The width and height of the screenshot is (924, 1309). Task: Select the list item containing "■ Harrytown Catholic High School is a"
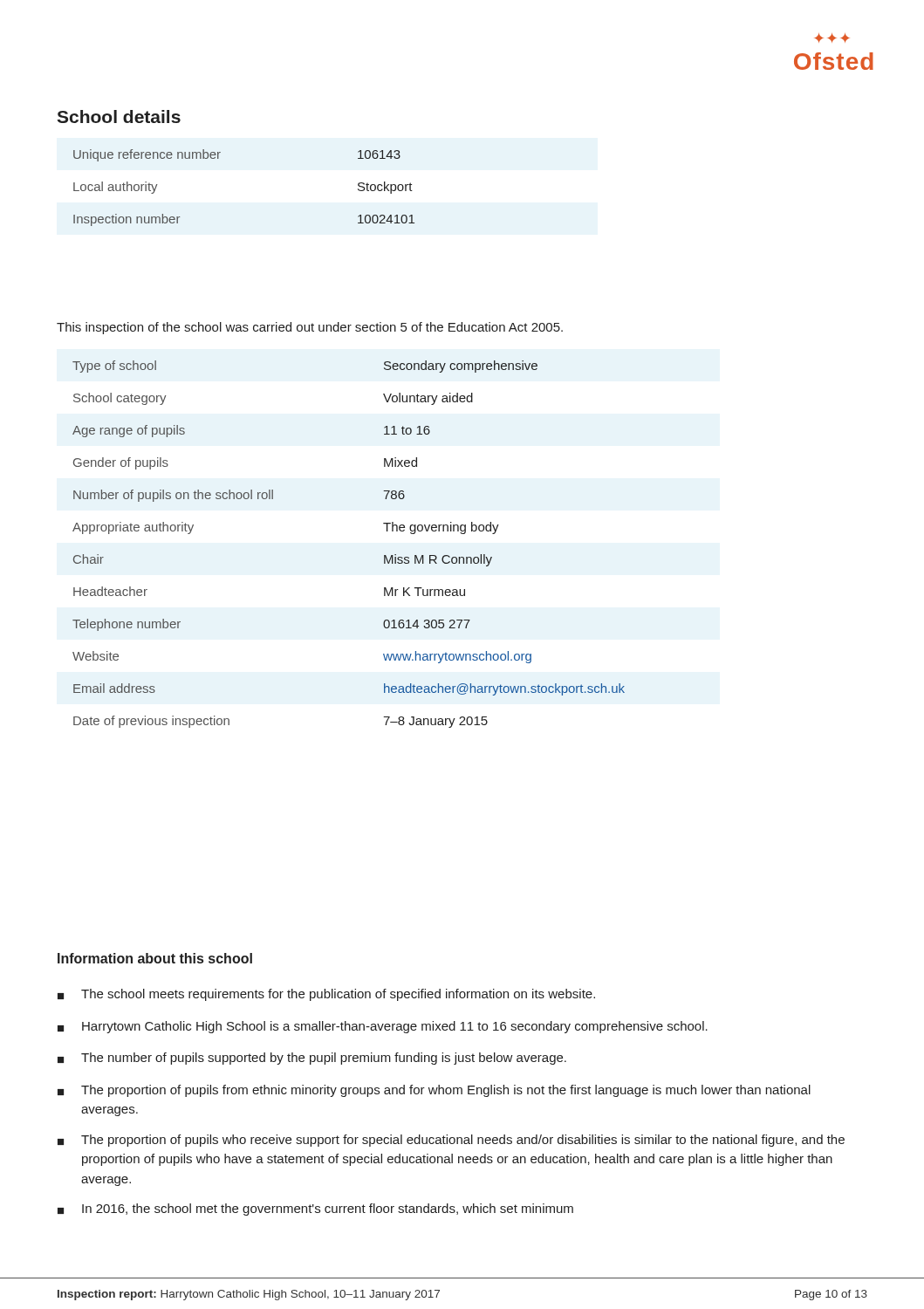point(458,1027)
